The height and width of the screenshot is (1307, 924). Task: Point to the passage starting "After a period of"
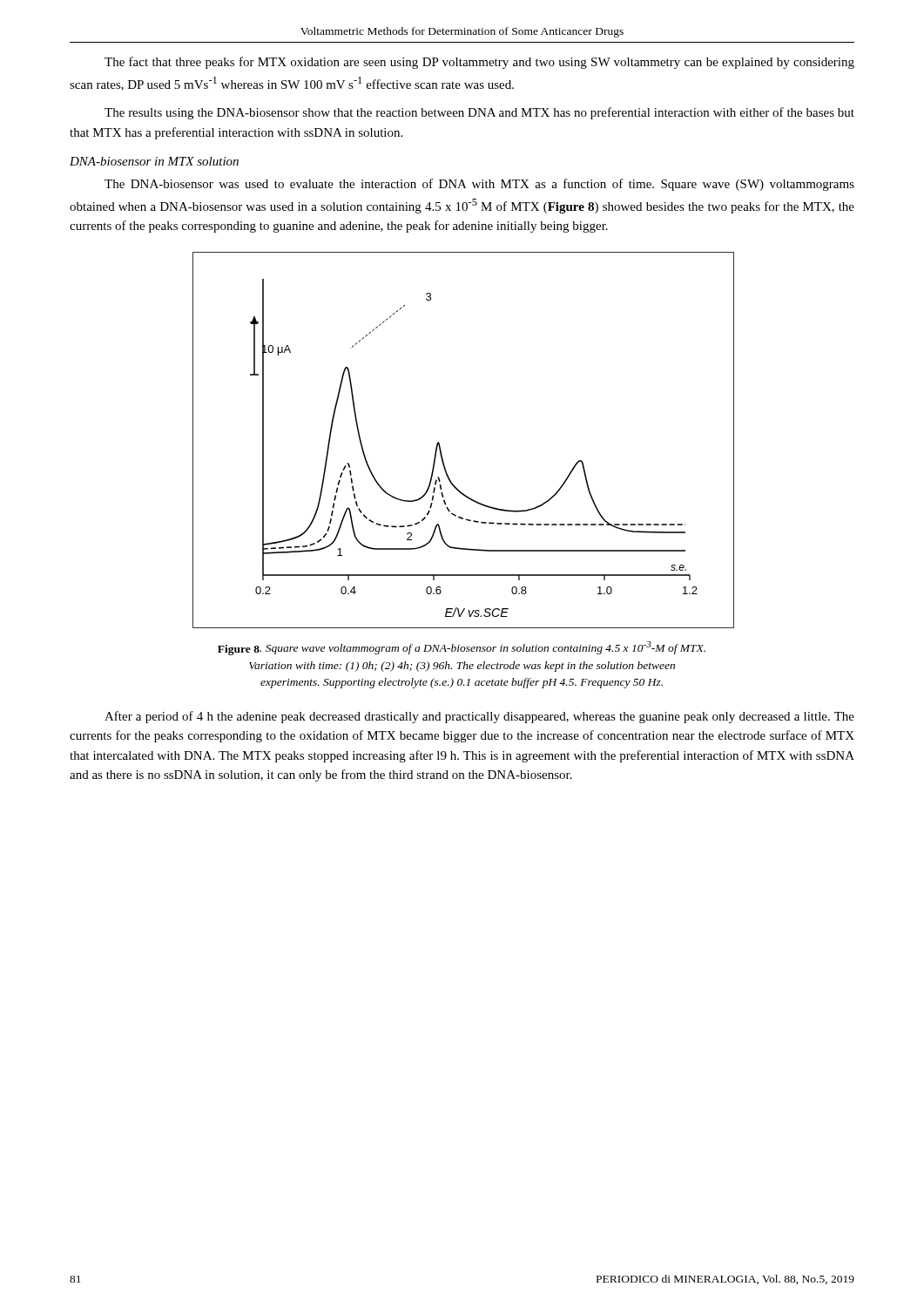point(462,746)
